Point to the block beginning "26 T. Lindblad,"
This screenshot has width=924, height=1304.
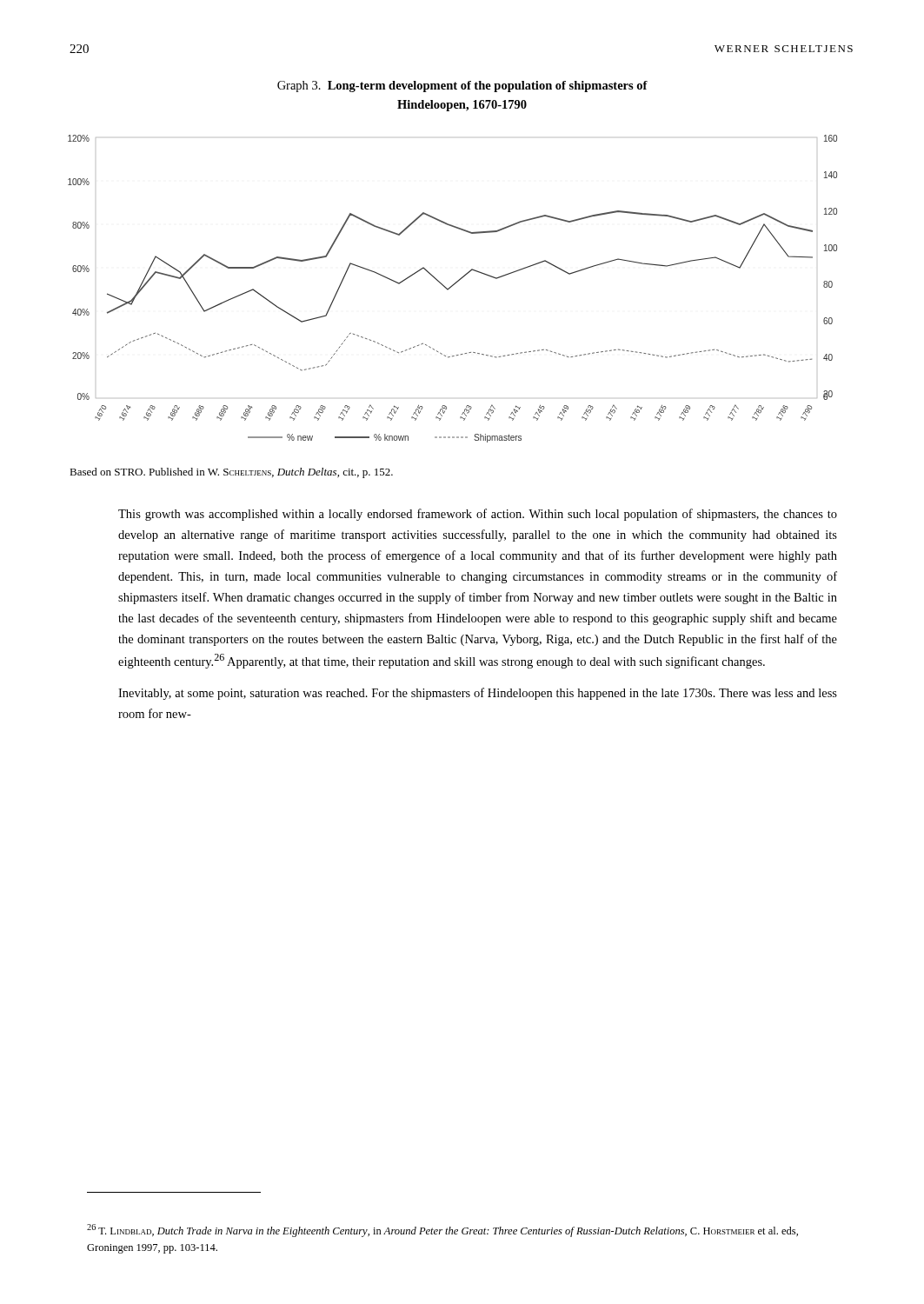coord(443,1238)
